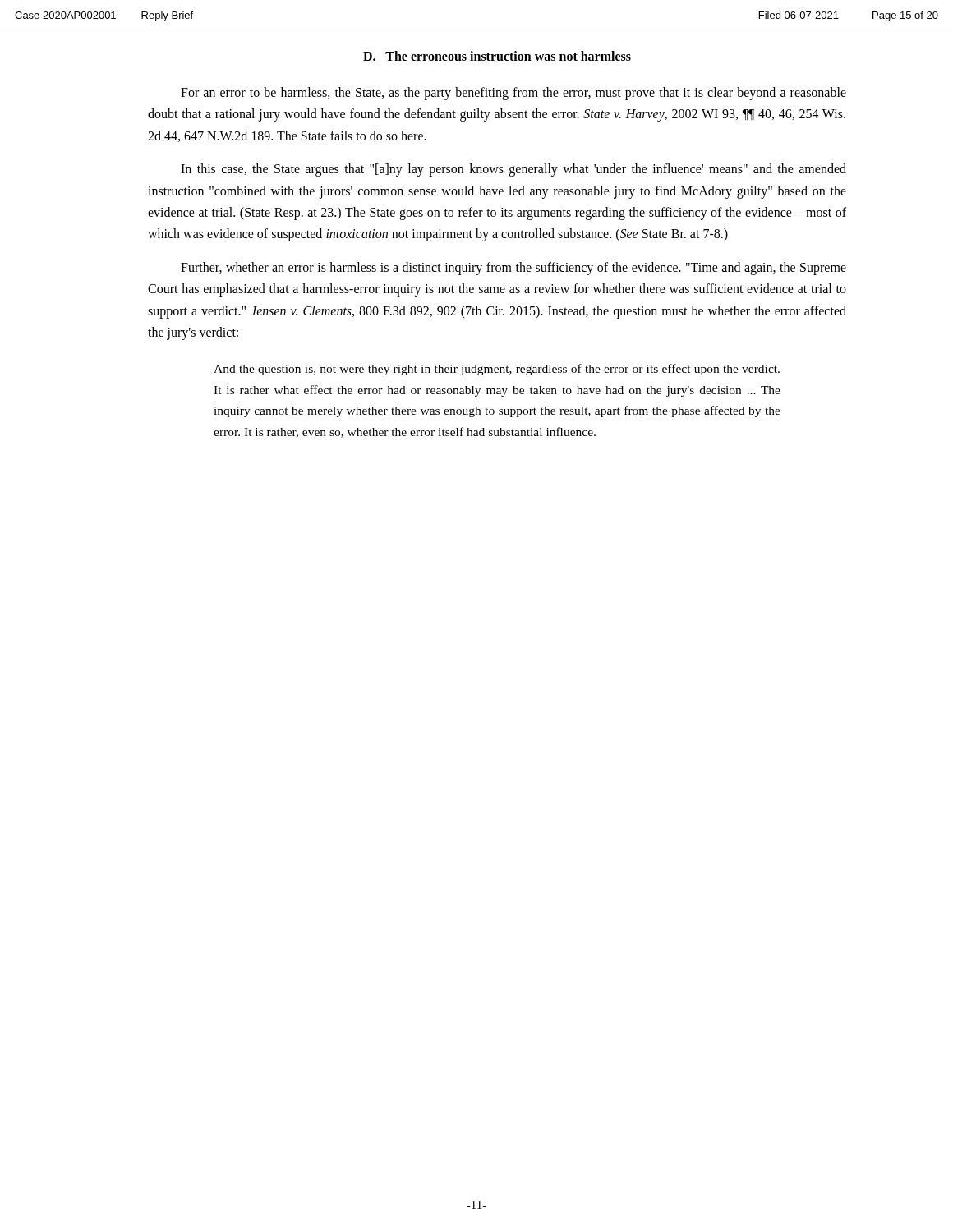Select the text block starting "In this case,"
This screenshot has height=1232, width=953.
point(497,201)
